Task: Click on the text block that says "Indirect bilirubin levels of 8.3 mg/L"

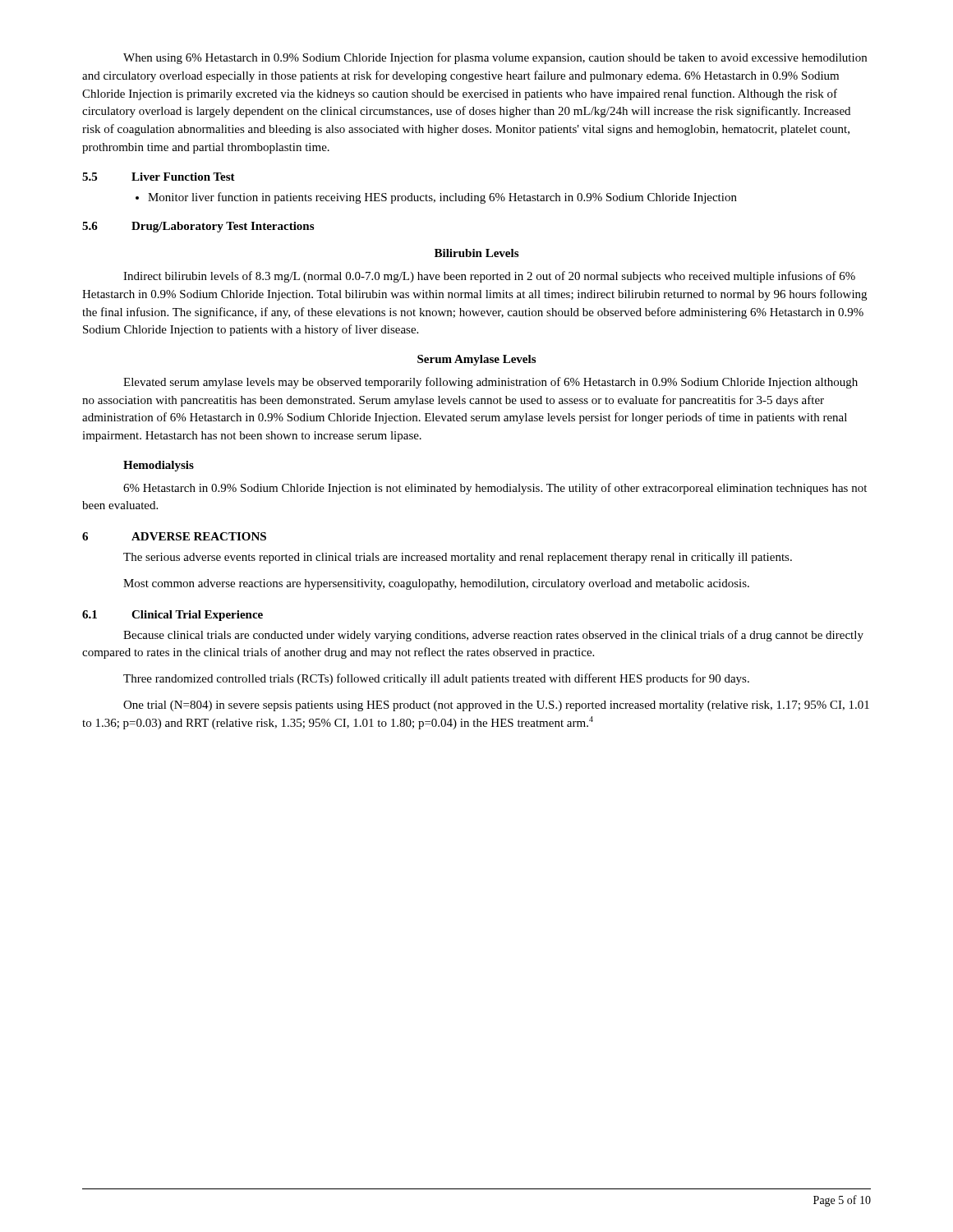Action: pos(476,303)
